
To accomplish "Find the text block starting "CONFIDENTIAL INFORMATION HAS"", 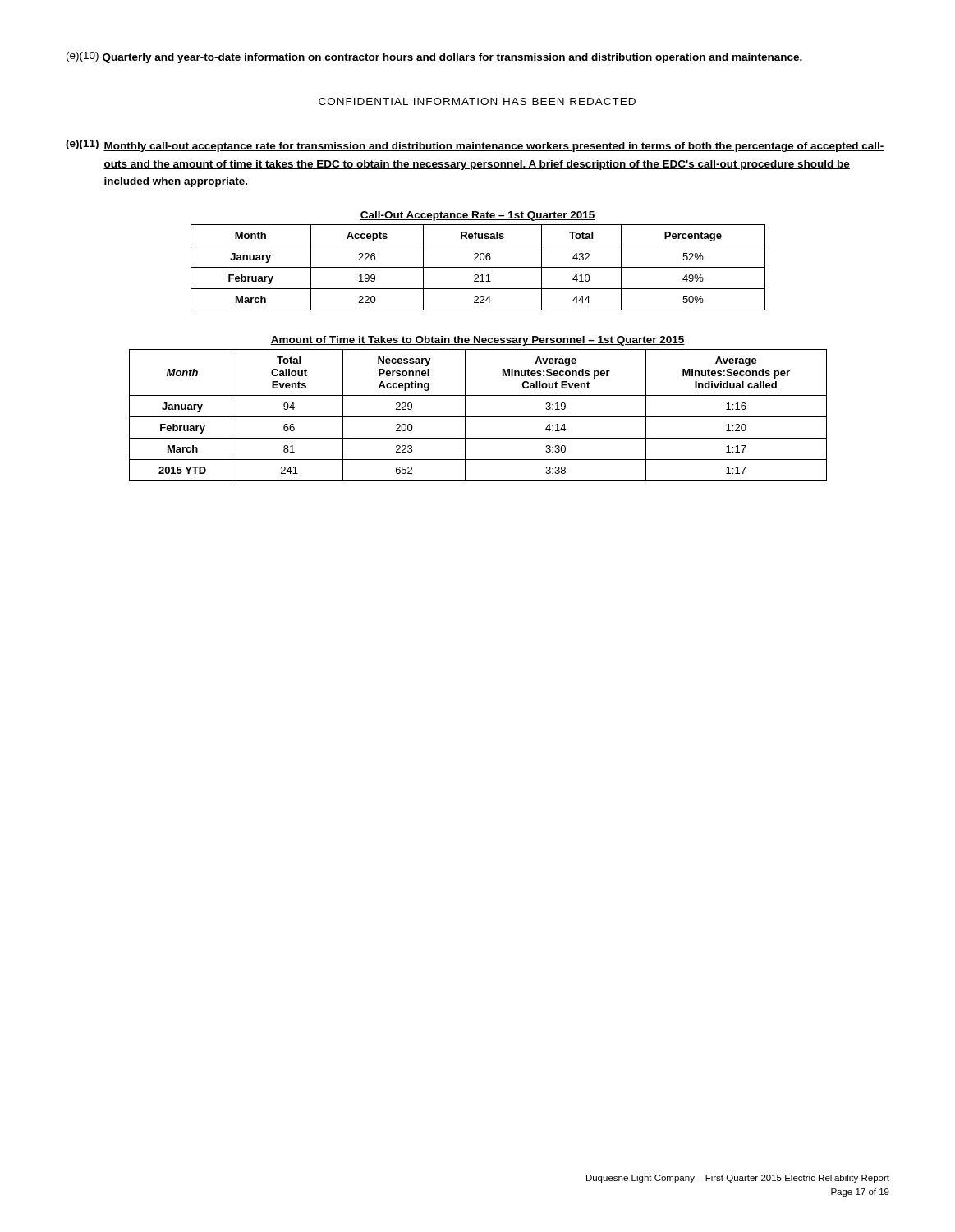I will point(478,102).
